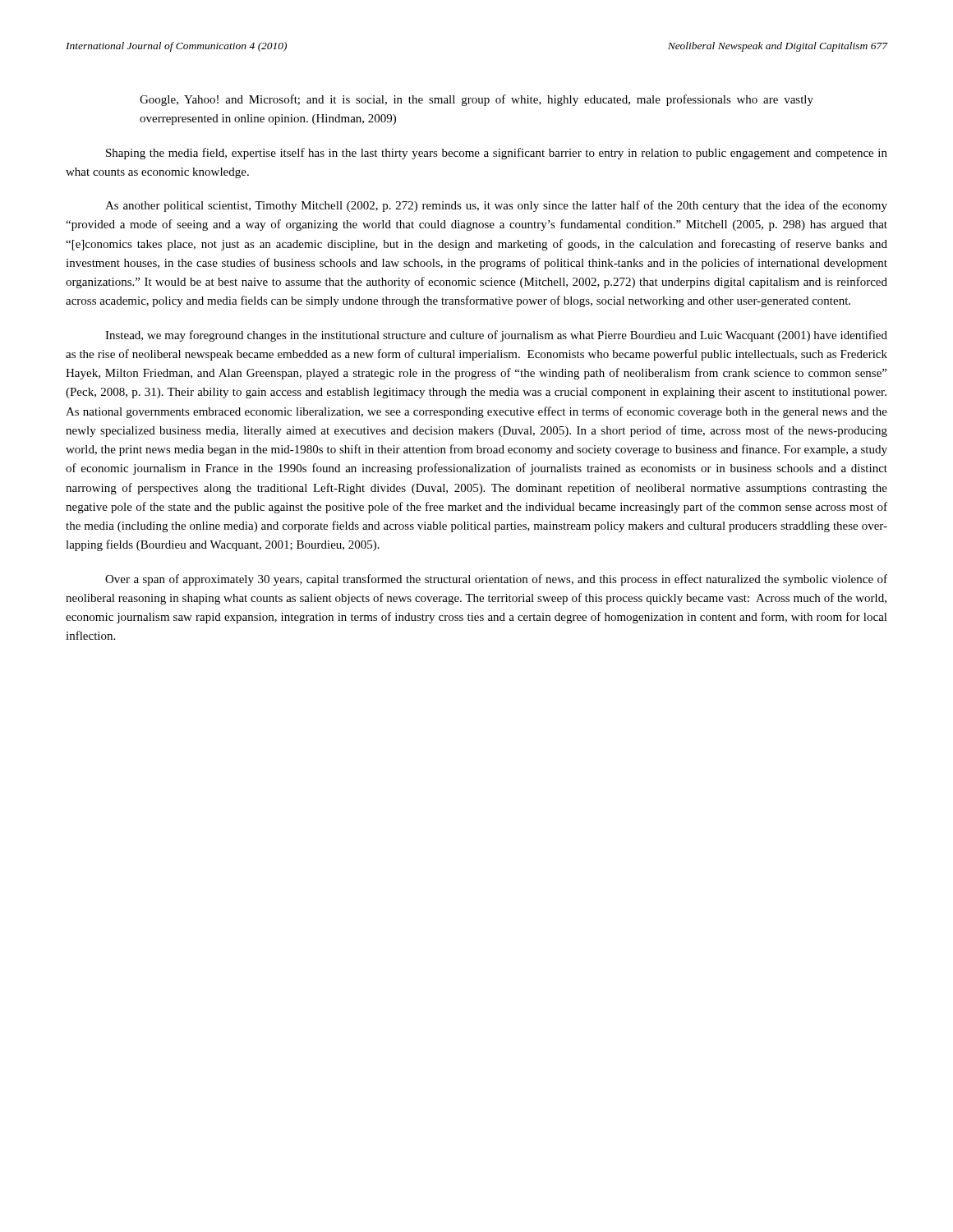Image resolution: width=953 pixels, height=1232 pixels.
Task: Point to the block beginning "As another political scientist, Timothy Mitchell (2002, p."
Action: click(476, 253)
